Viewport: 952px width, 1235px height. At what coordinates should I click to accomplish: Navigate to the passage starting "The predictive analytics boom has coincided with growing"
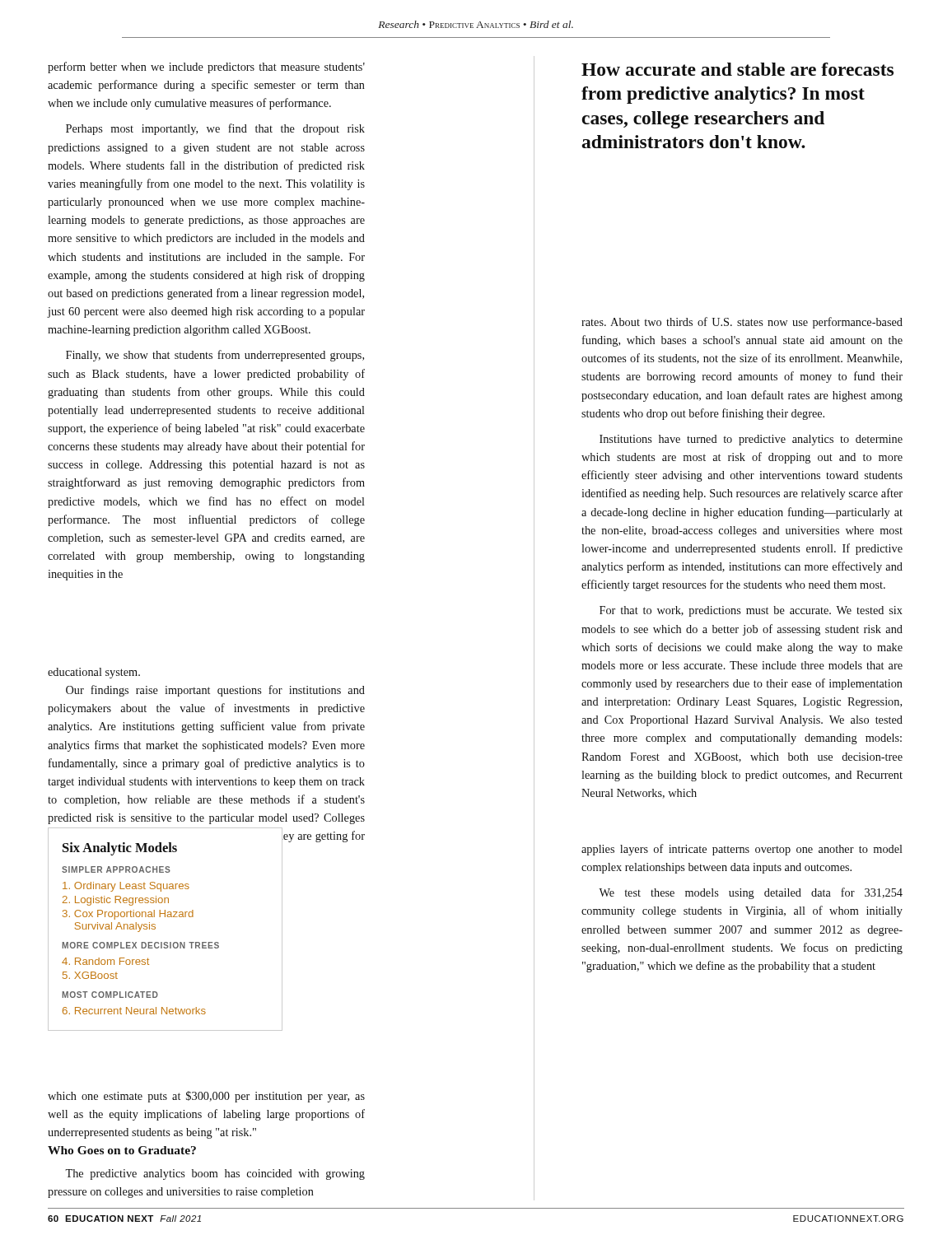pos(206,1182)
